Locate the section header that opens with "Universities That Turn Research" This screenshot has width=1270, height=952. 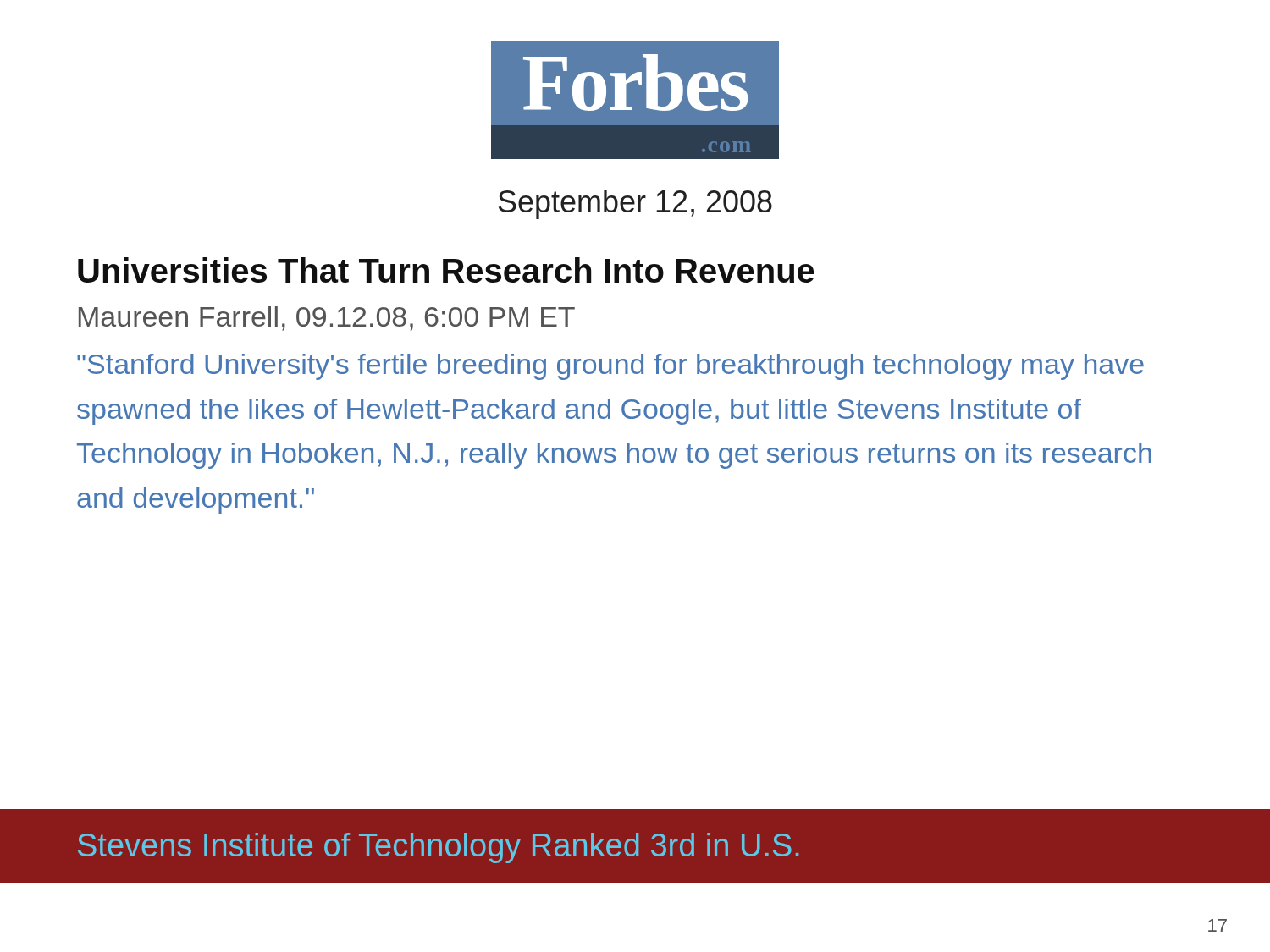click(x=635, y=271)
